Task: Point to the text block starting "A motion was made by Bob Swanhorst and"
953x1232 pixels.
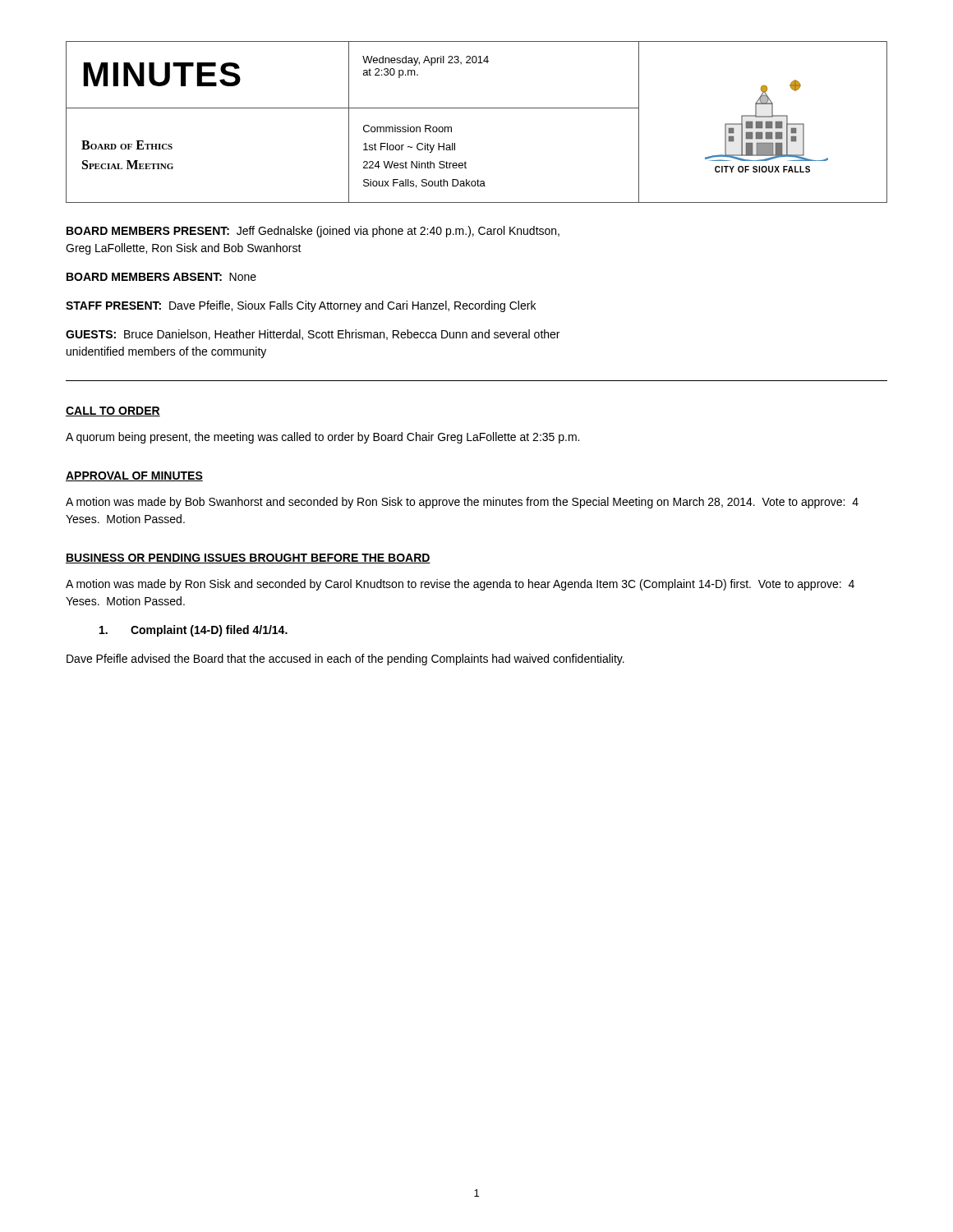Action: tap(462, 511)
